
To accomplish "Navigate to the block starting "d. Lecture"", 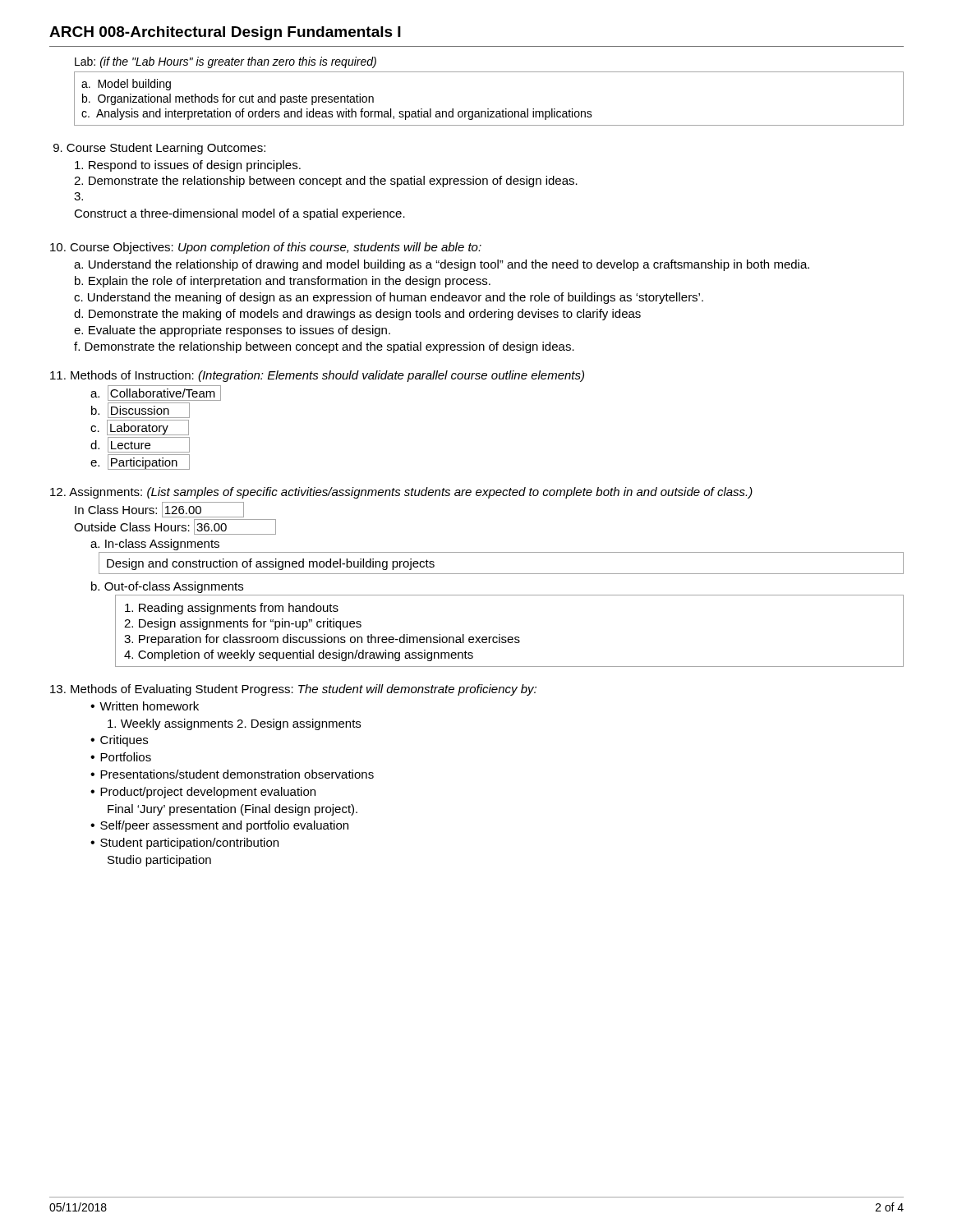I will 140,445.
